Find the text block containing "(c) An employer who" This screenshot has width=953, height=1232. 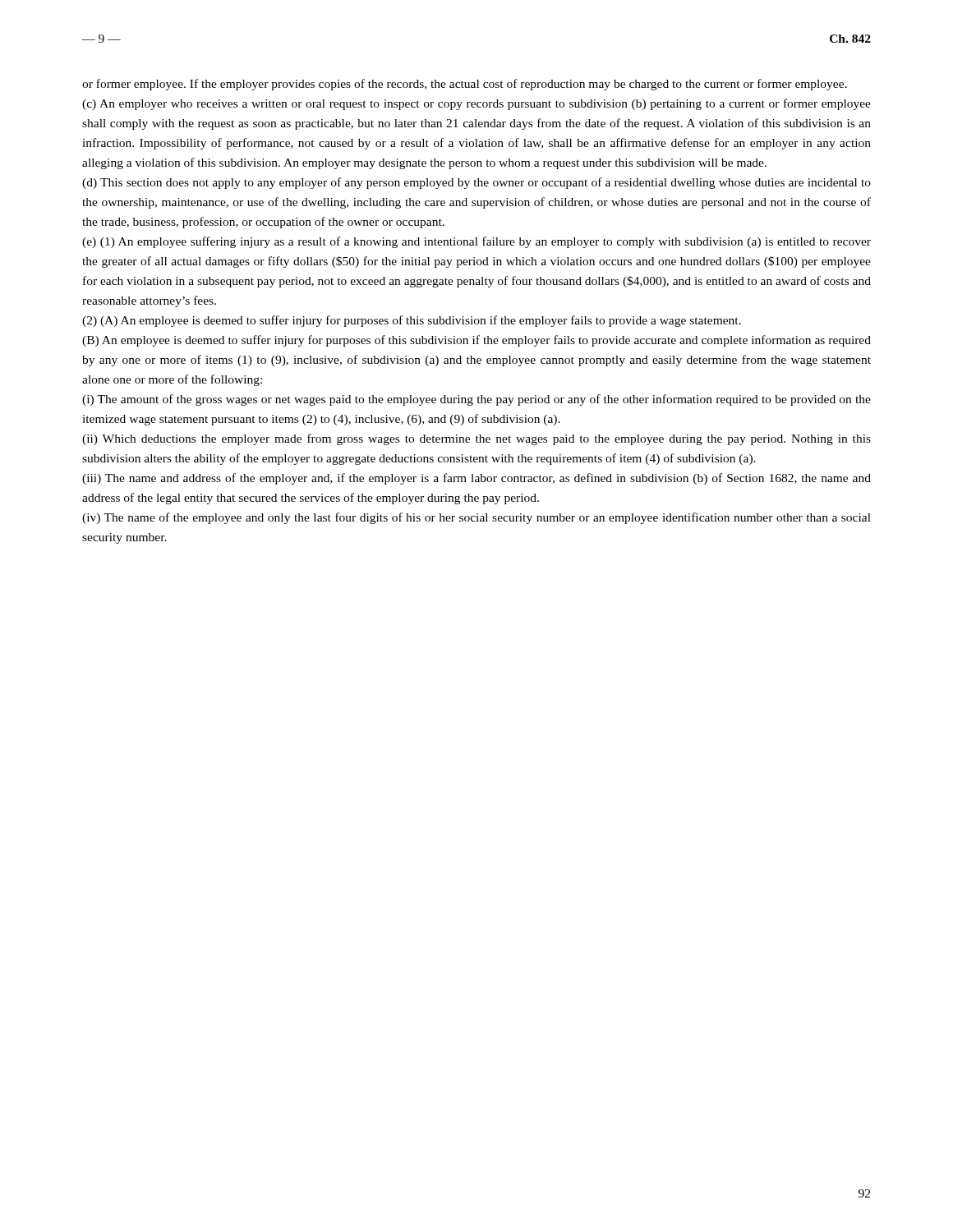[x=476, y=133]
